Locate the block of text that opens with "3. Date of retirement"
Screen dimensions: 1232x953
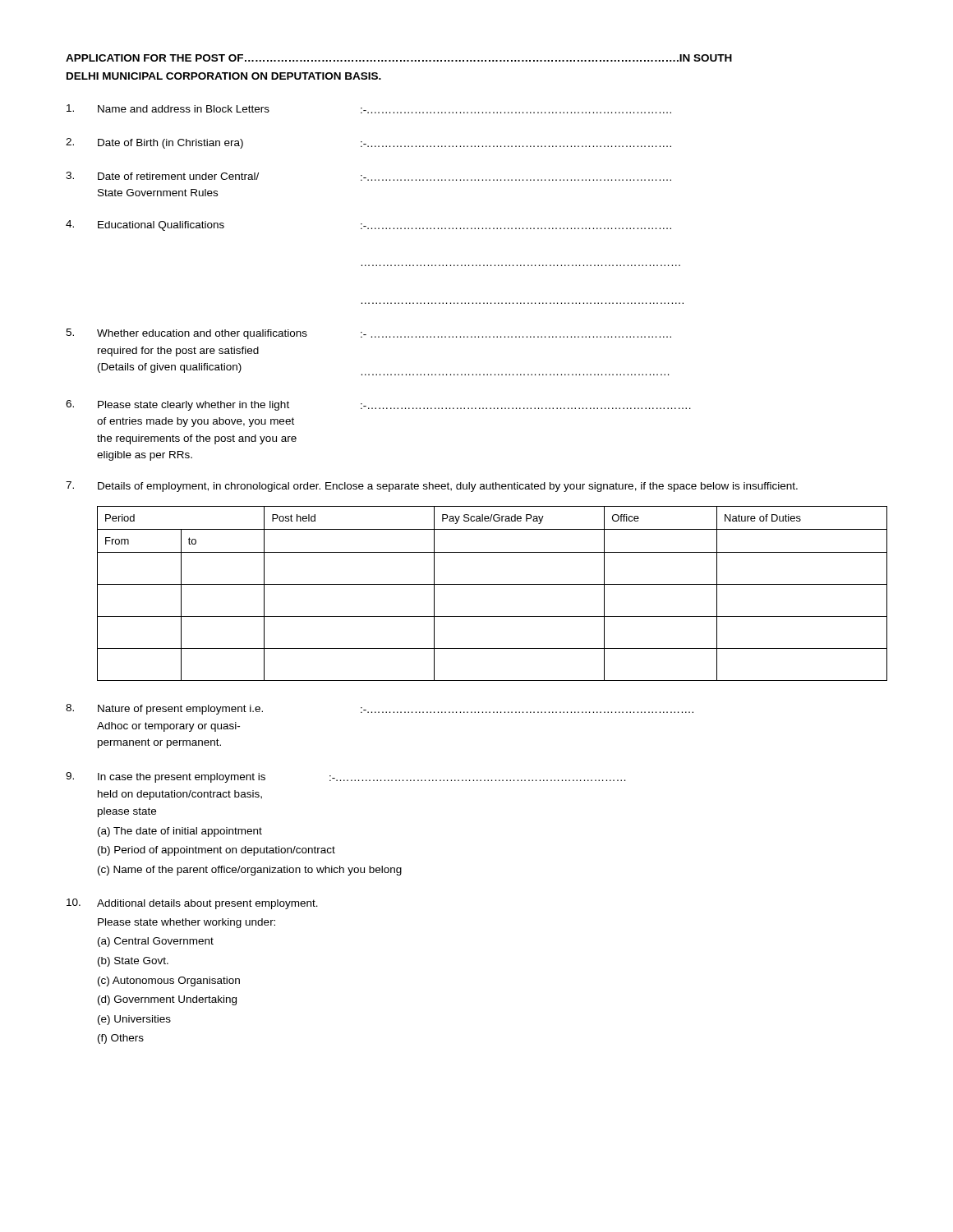476,185
